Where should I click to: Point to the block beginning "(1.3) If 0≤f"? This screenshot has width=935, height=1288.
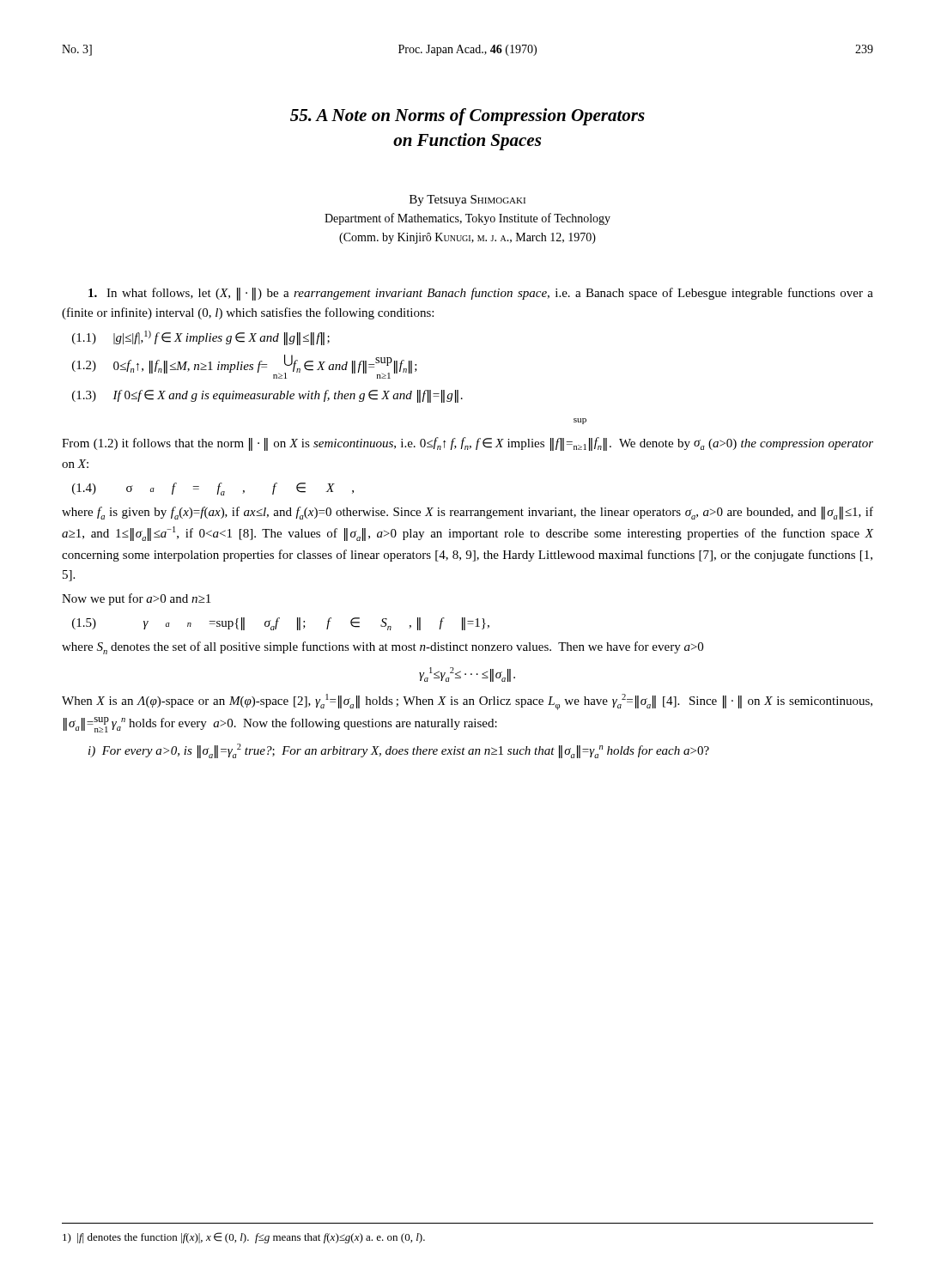coord(468,395)
